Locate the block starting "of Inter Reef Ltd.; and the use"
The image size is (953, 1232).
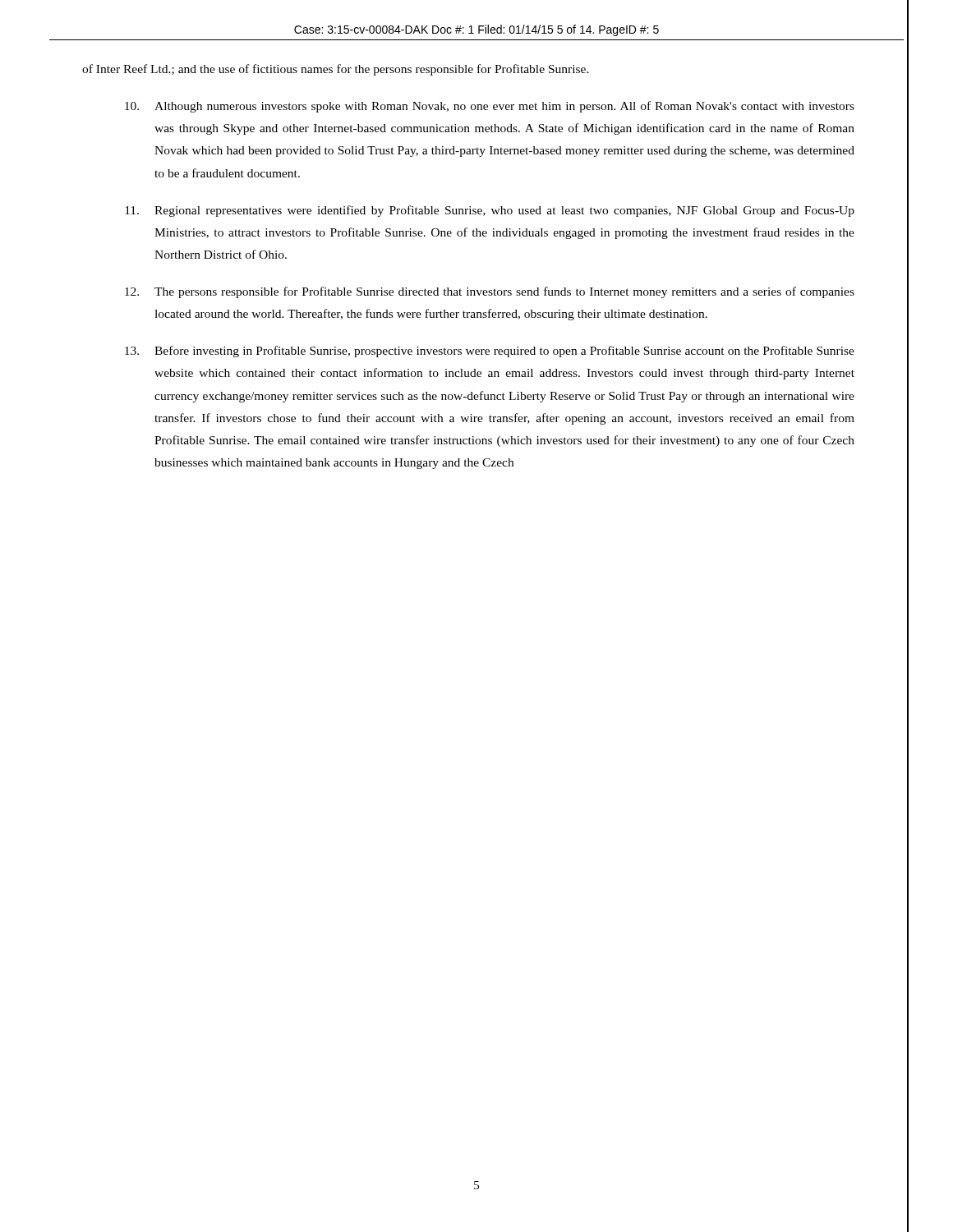pos(336,69)
